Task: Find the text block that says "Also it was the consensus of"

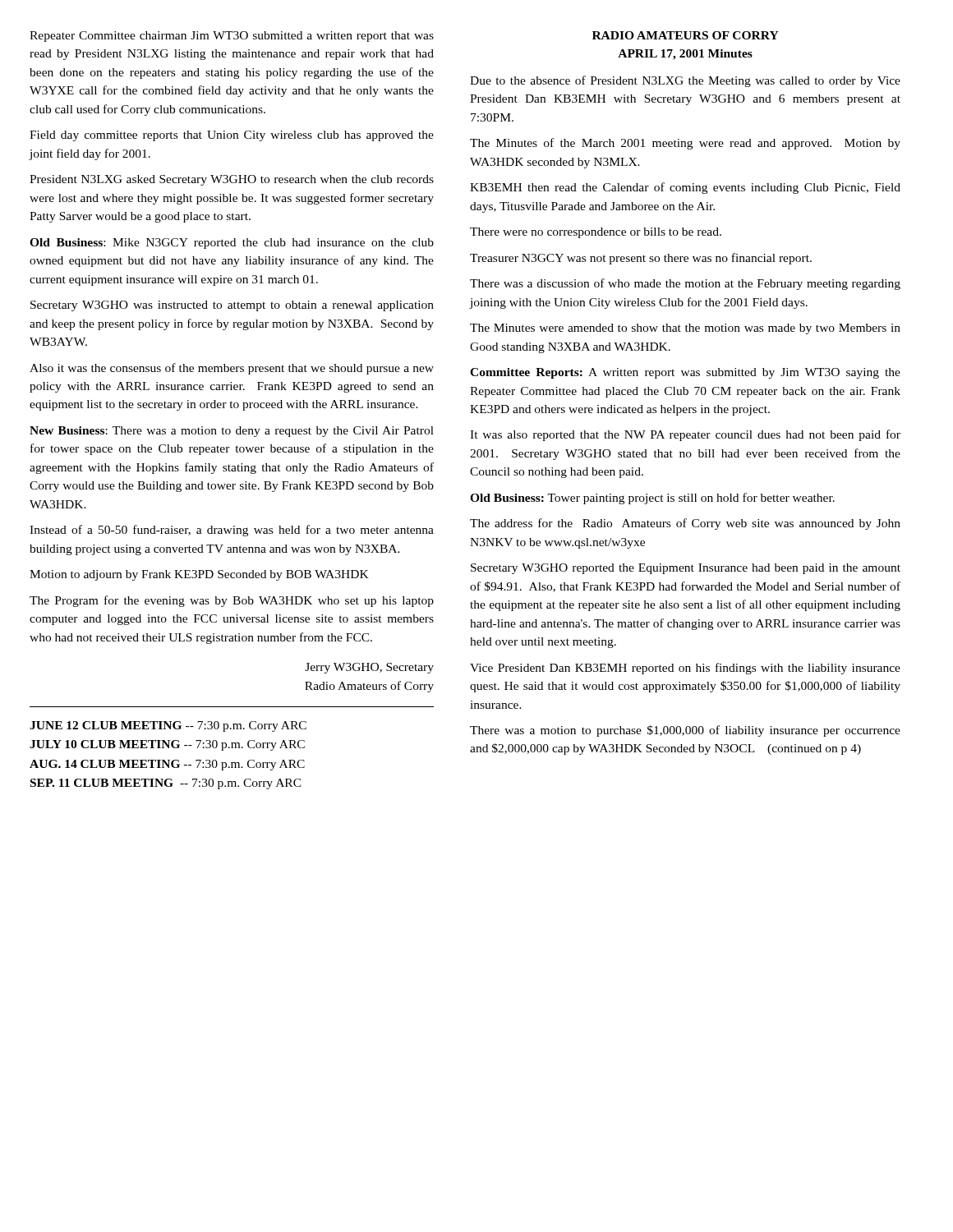Action: [x=232, y=386]
